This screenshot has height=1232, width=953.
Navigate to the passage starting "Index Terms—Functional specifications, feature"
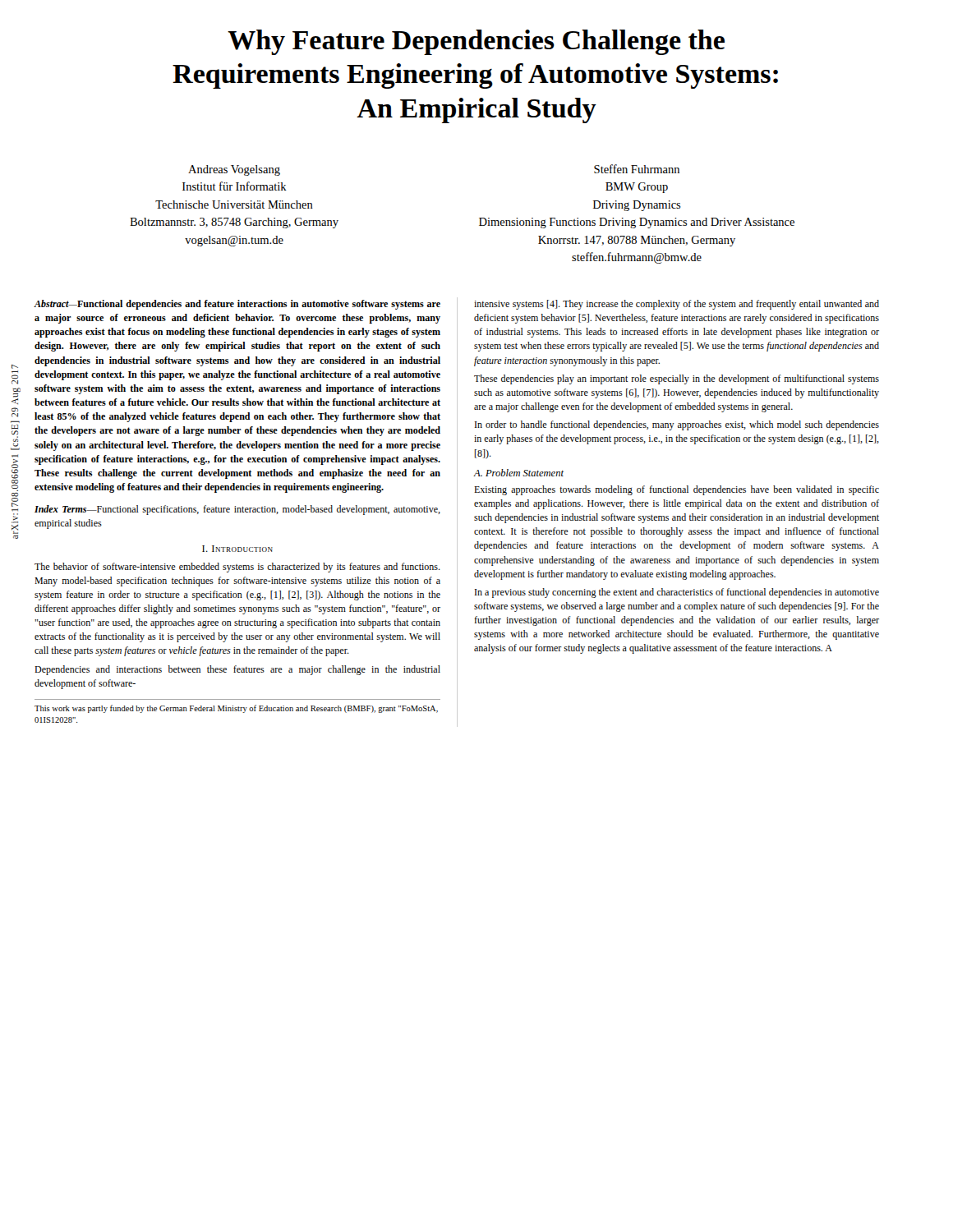(x=237, y=516)
